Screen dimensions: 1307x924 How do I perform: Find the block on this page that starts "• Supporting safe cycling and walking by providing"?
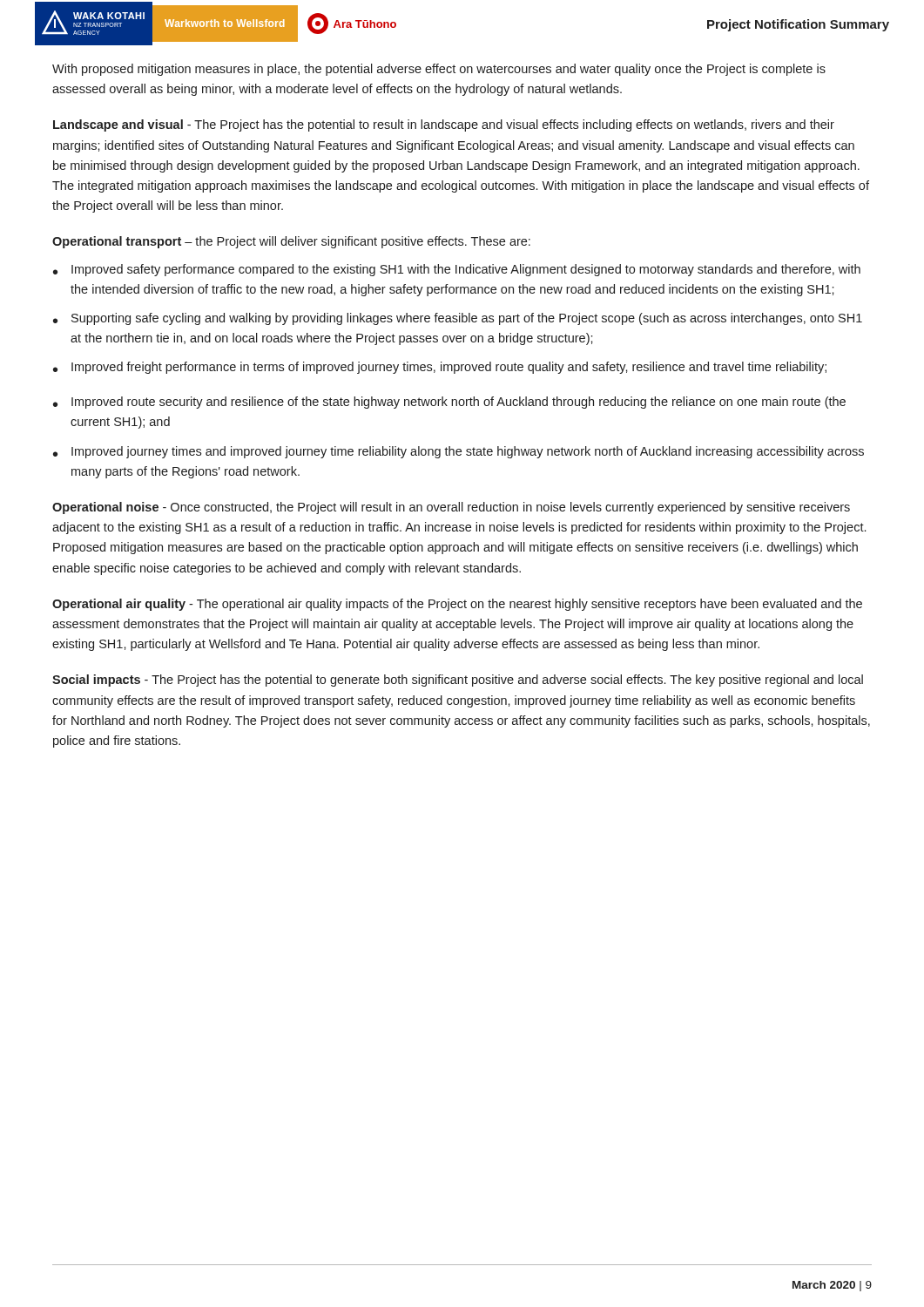tap(462, 329)
